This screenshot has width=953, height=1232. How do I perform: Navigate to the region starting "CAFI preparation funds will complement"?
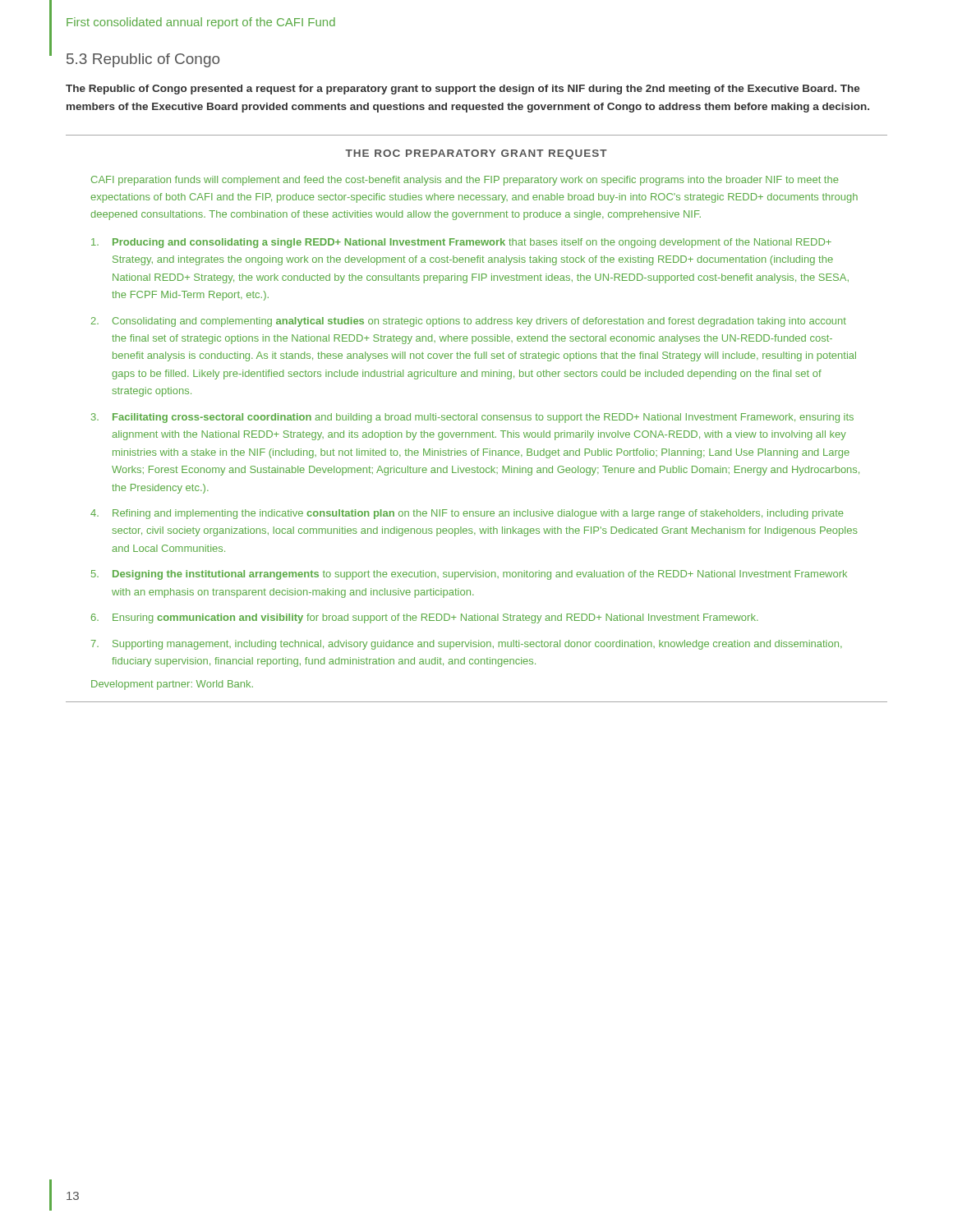point(474,197)
